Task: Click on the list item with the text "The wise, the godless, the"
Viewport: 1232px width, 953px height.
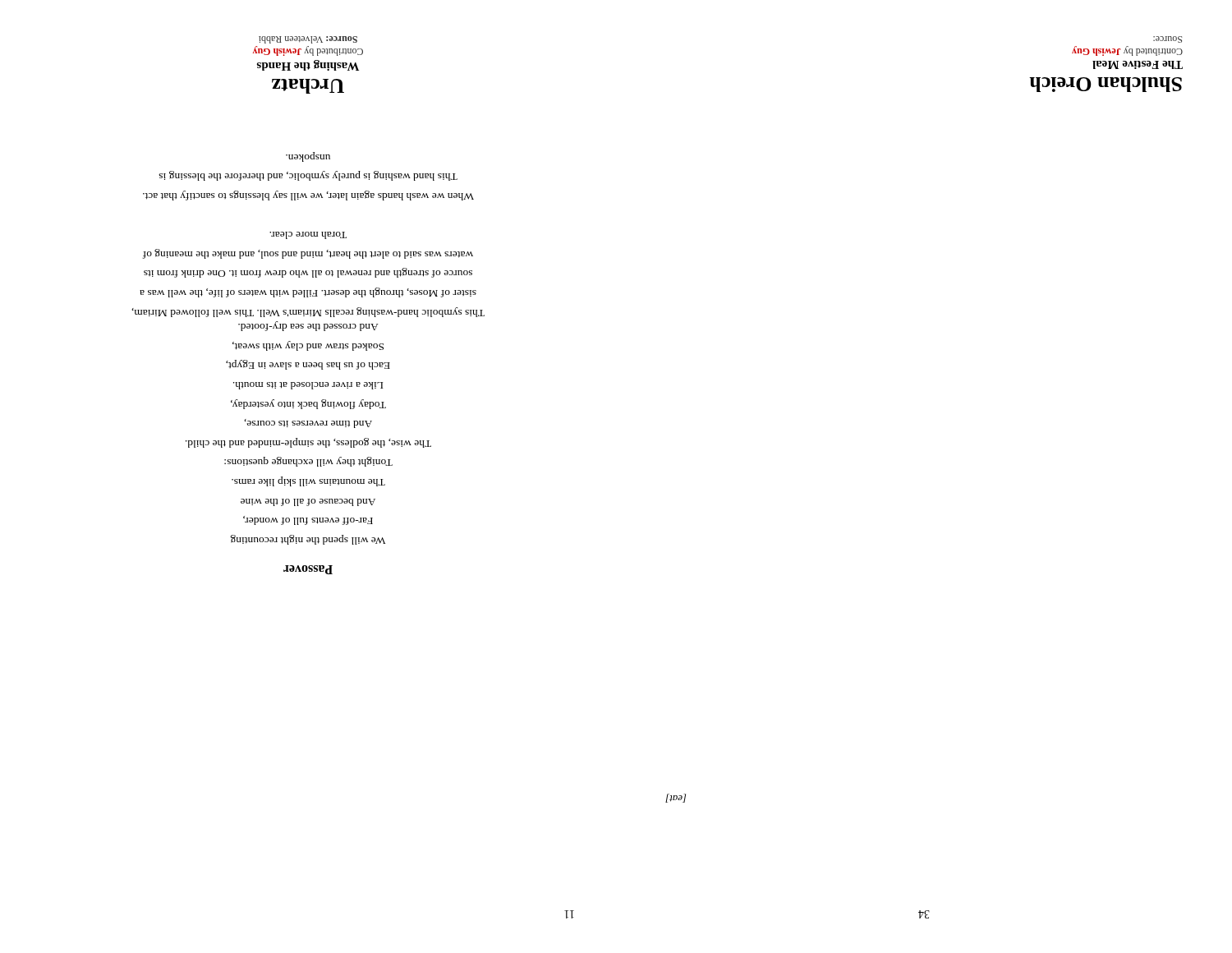Action: pyautogui.click(x=308, y=444)
